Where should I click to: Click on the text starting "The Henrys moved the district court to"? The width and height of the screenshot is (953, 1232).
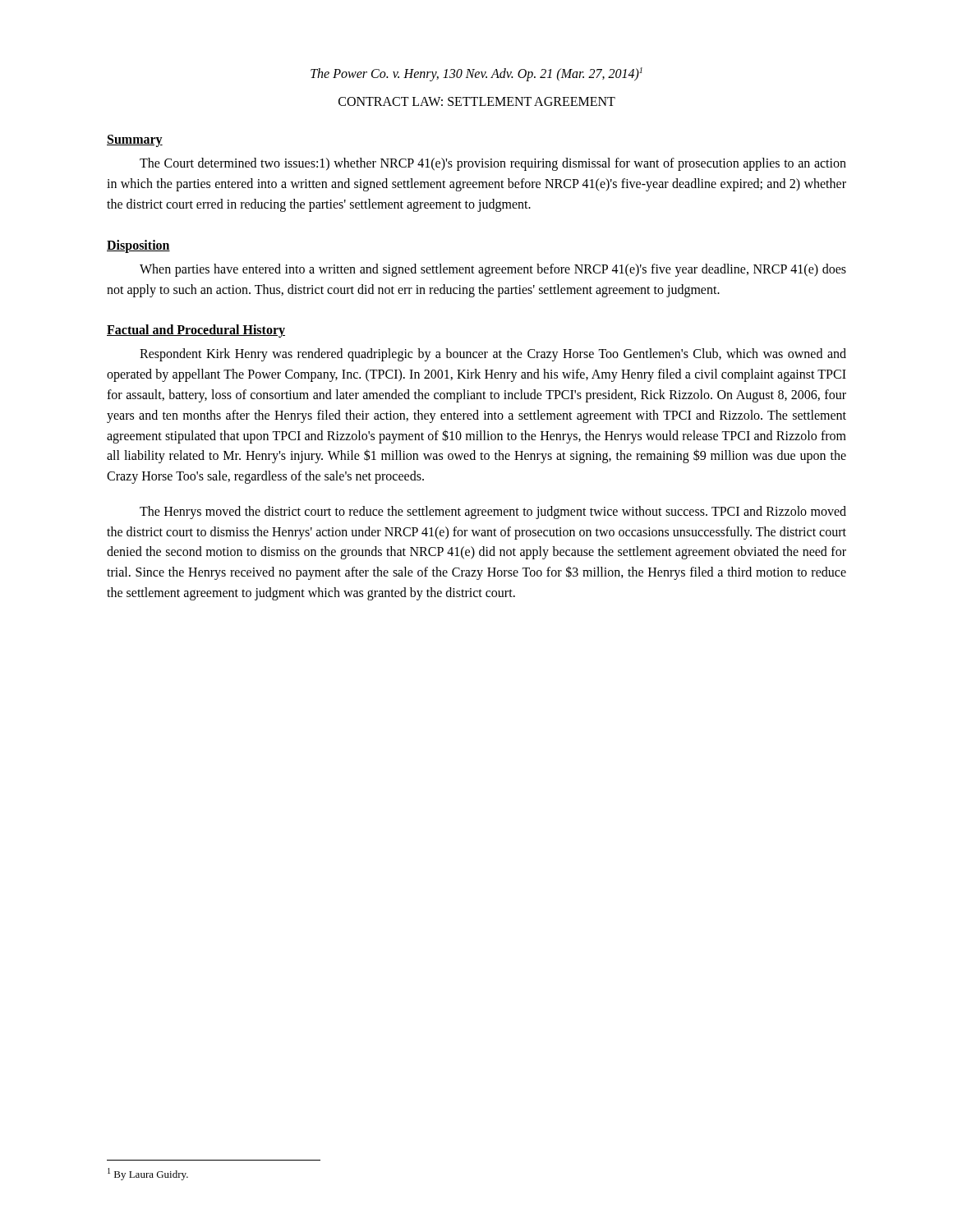pyautogui.click(x=476, y=552)
